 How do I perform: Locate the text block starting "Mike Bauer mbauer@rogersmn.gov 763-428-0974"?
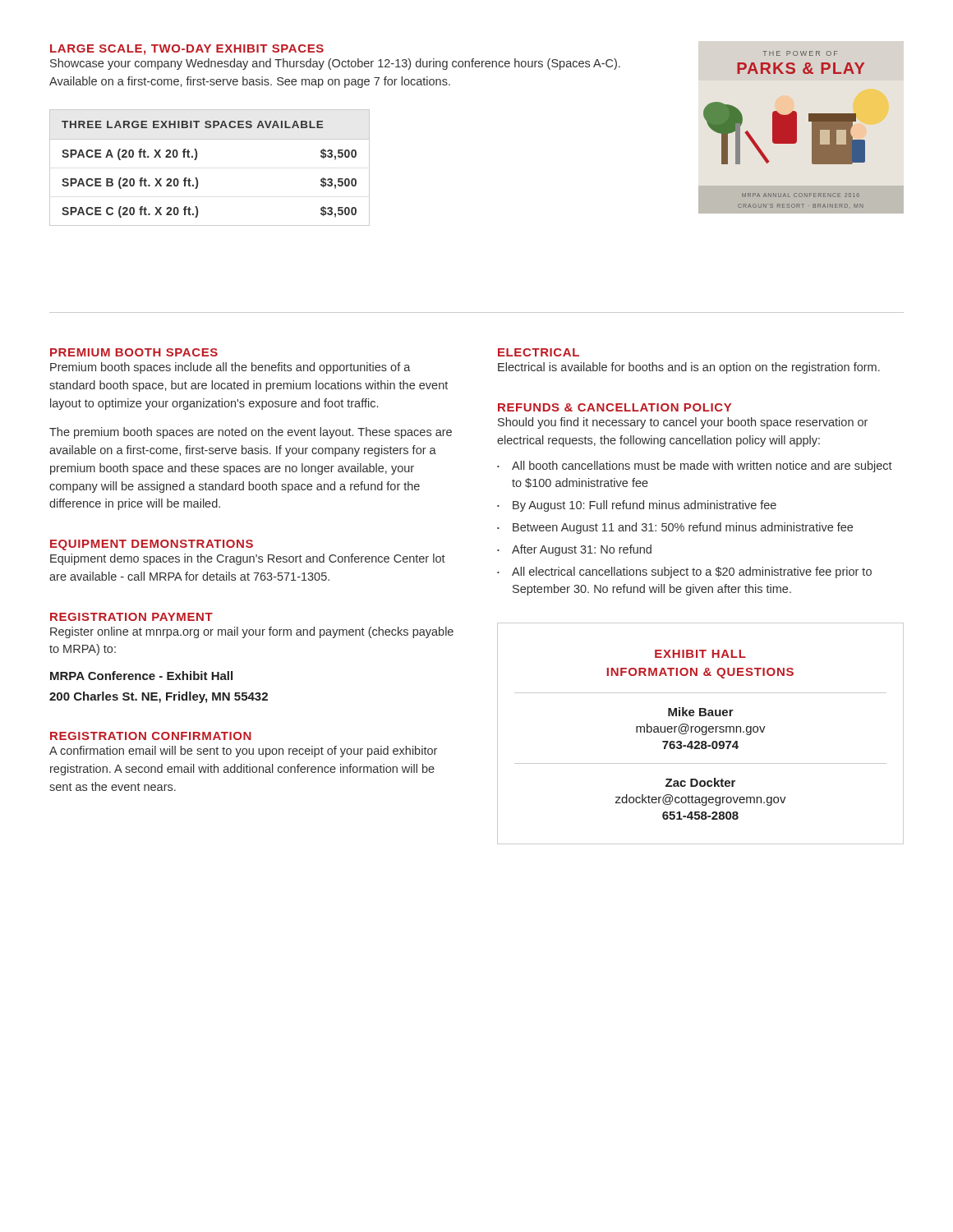700,728
